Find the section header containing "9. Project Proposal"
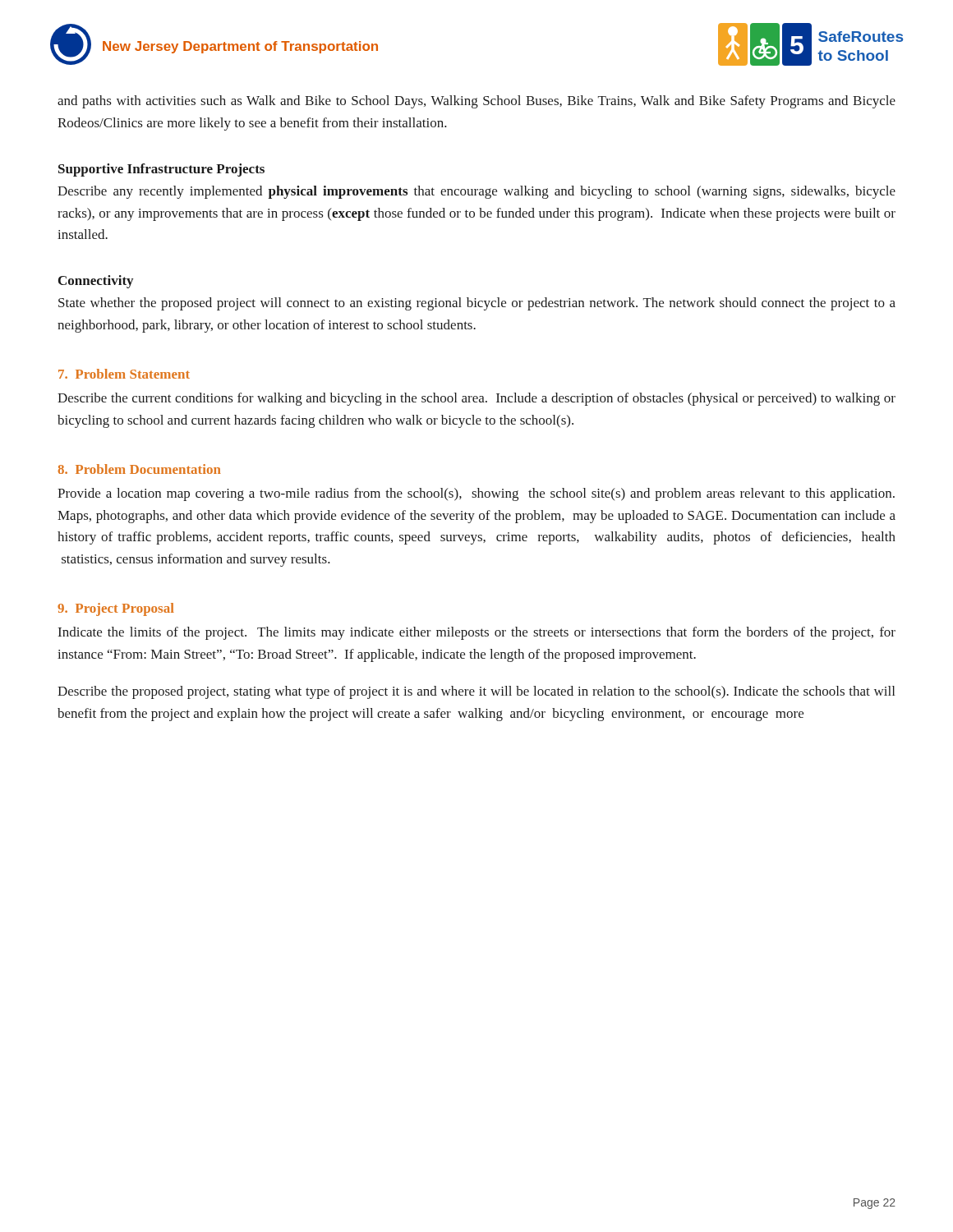 [116, 608]
